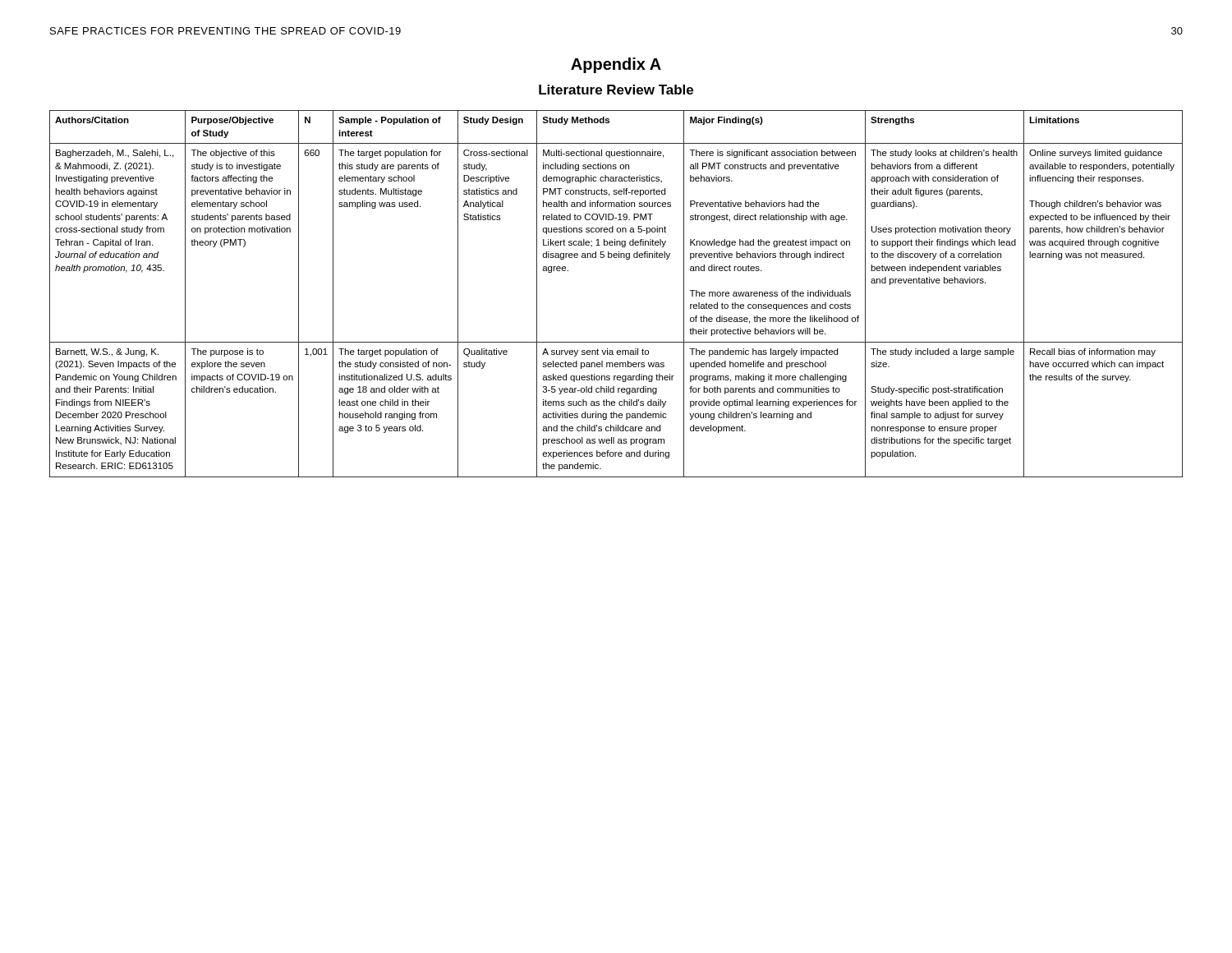1232x953 pixels.
Task: Navigate to the region starting "Literature Review Table"
Action: tap(616, 90)
